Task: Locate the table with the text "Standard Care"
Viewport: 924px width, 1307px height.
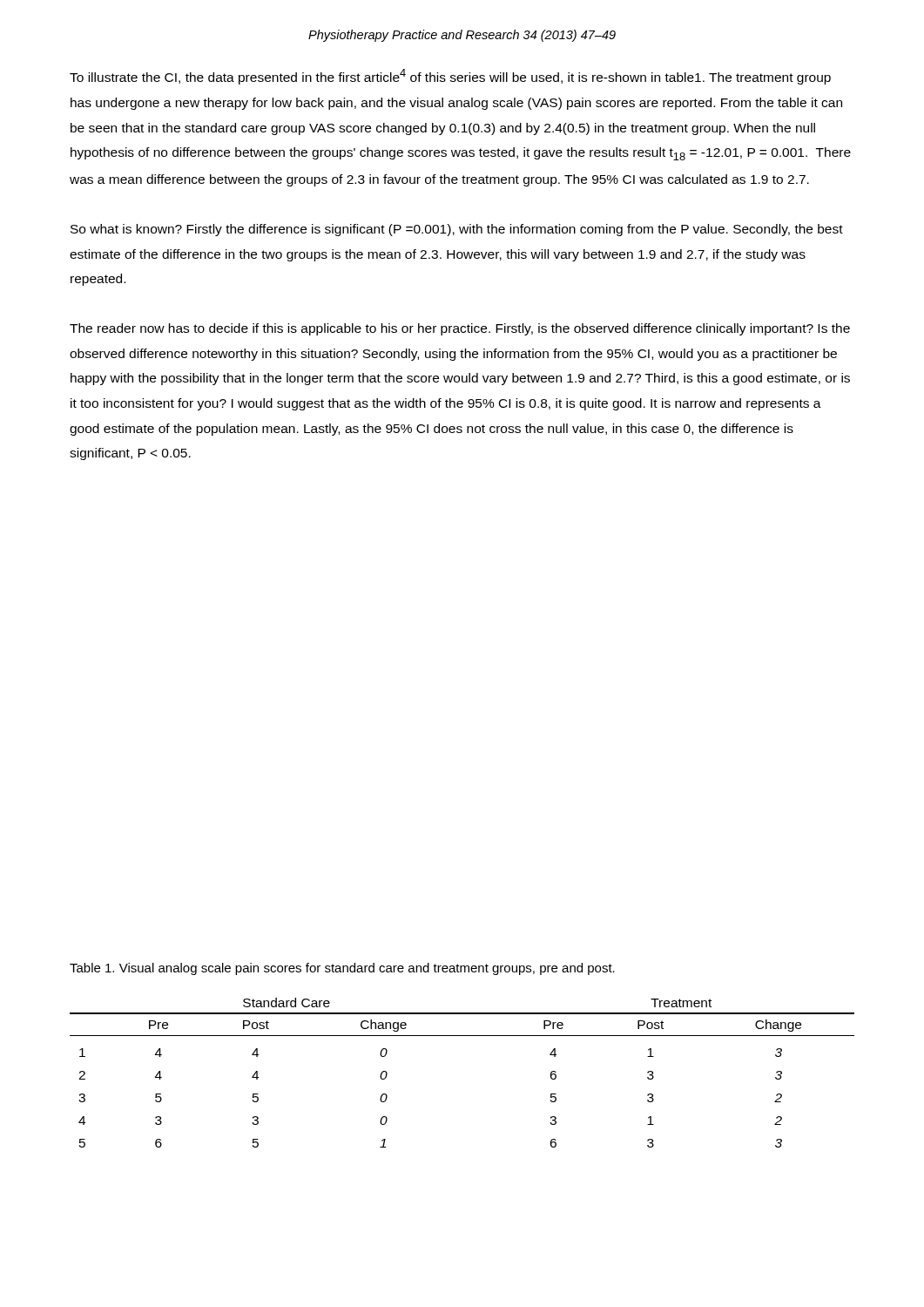Action: click(462, 1074)
